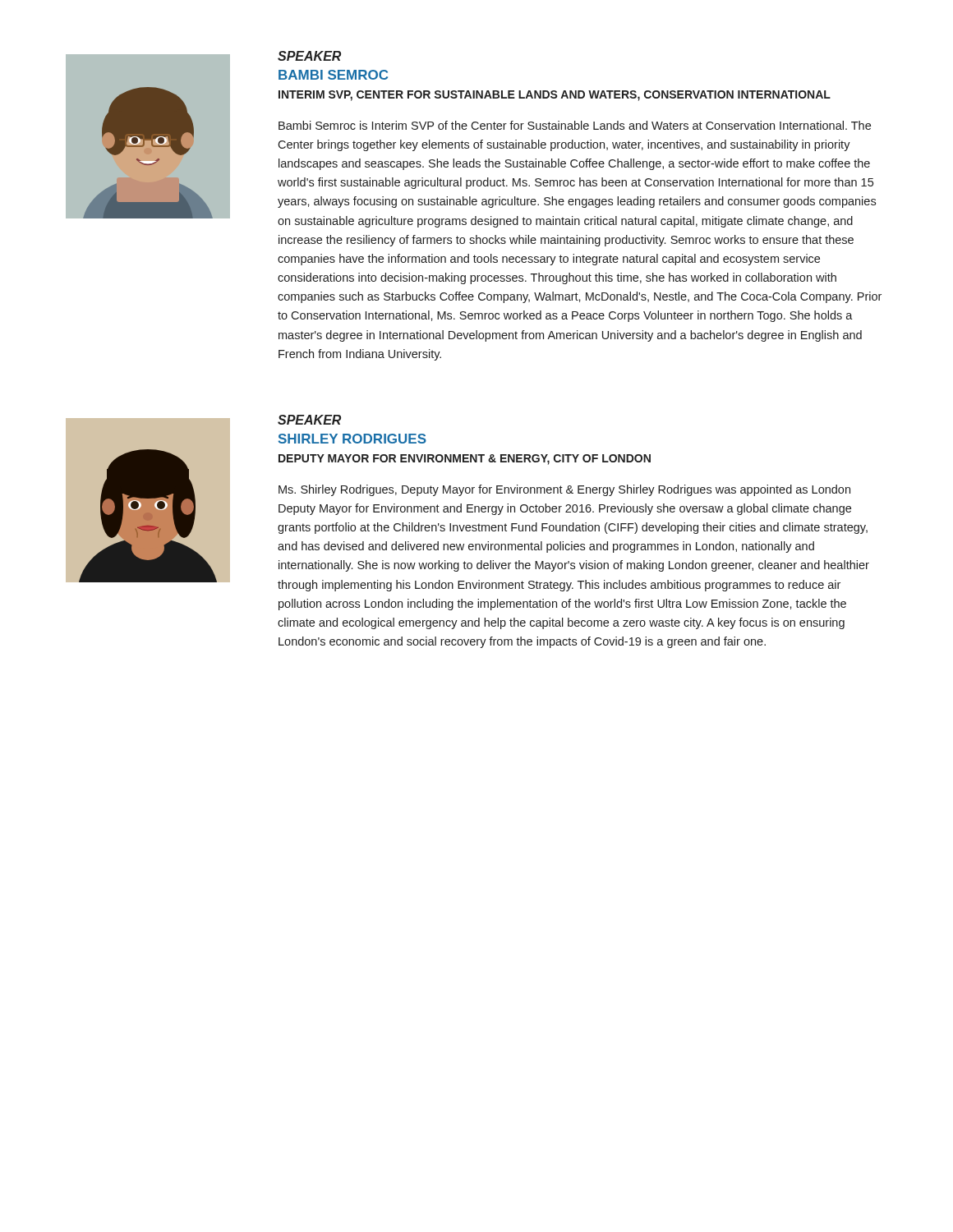Locate the text block starting "INTERIM SVP, CENTER FOR SUSTAINABLE"

[554, 94]
